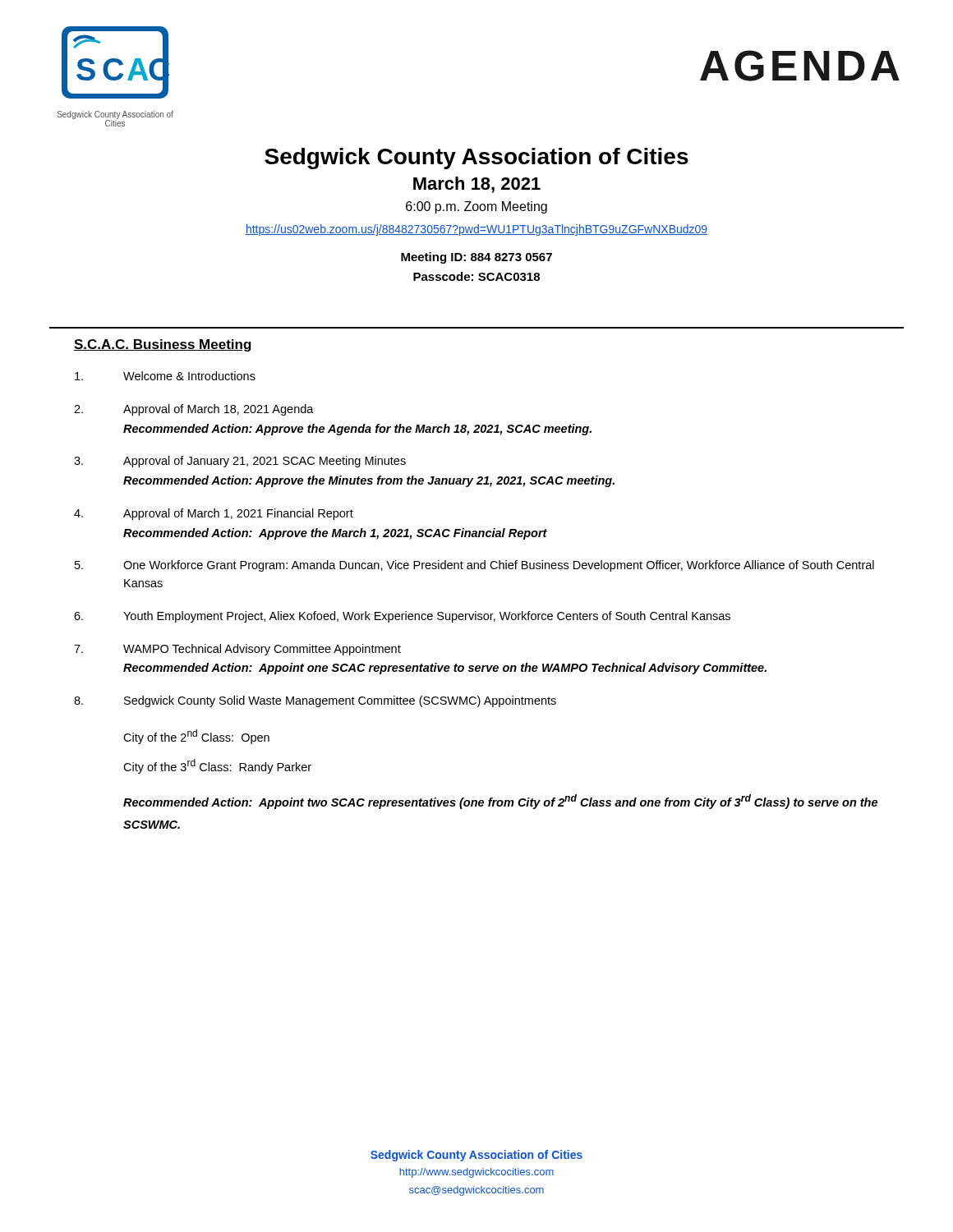
Task: Navigate to the region starting "6. Youth Employment Project, Aliex Kofoed,"
Action: point(476,617)
